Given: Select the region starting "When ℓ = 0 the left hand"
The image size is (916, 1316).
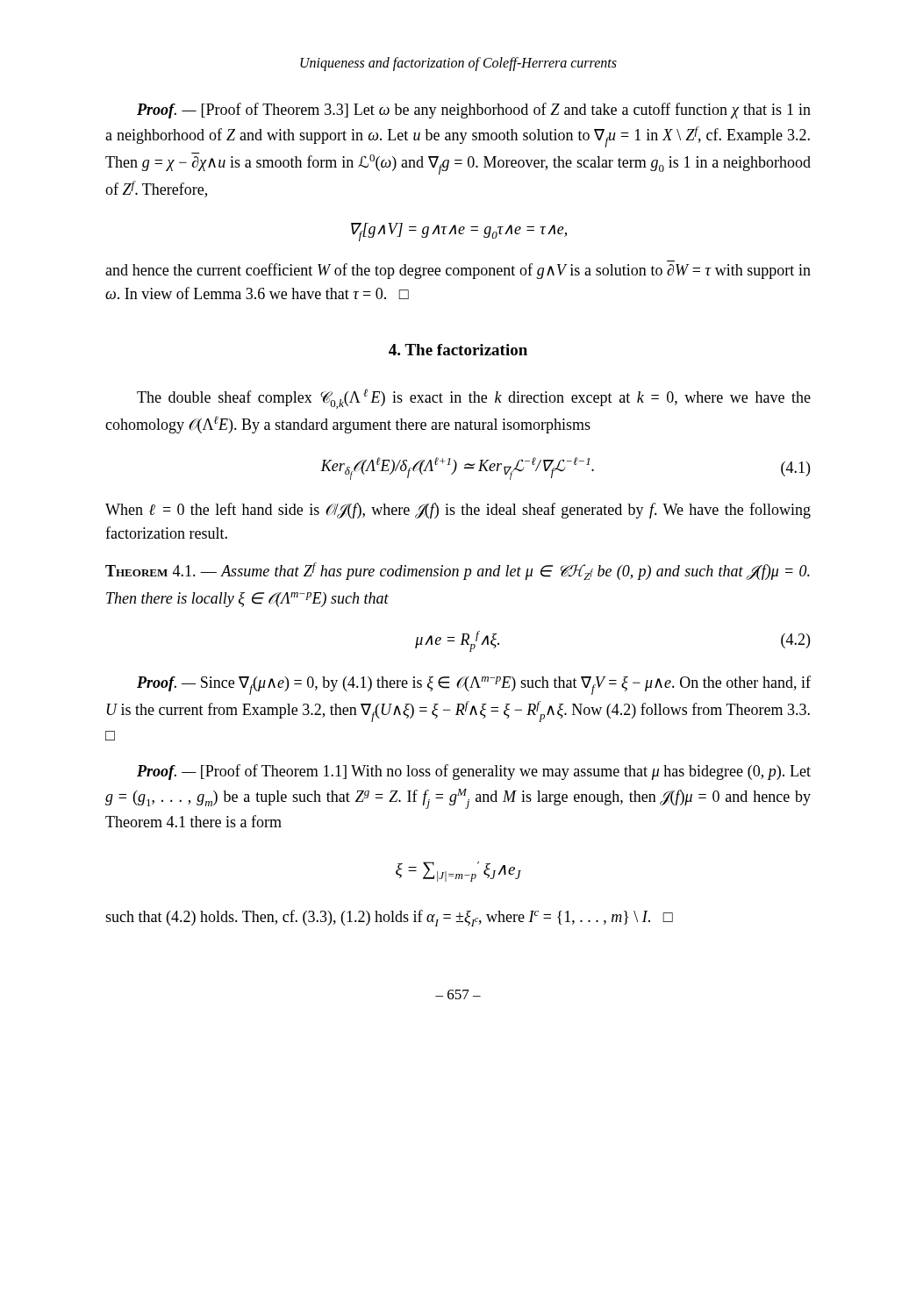Looking at the screenshot, I should pyautogui.click(x=458, y=521).
